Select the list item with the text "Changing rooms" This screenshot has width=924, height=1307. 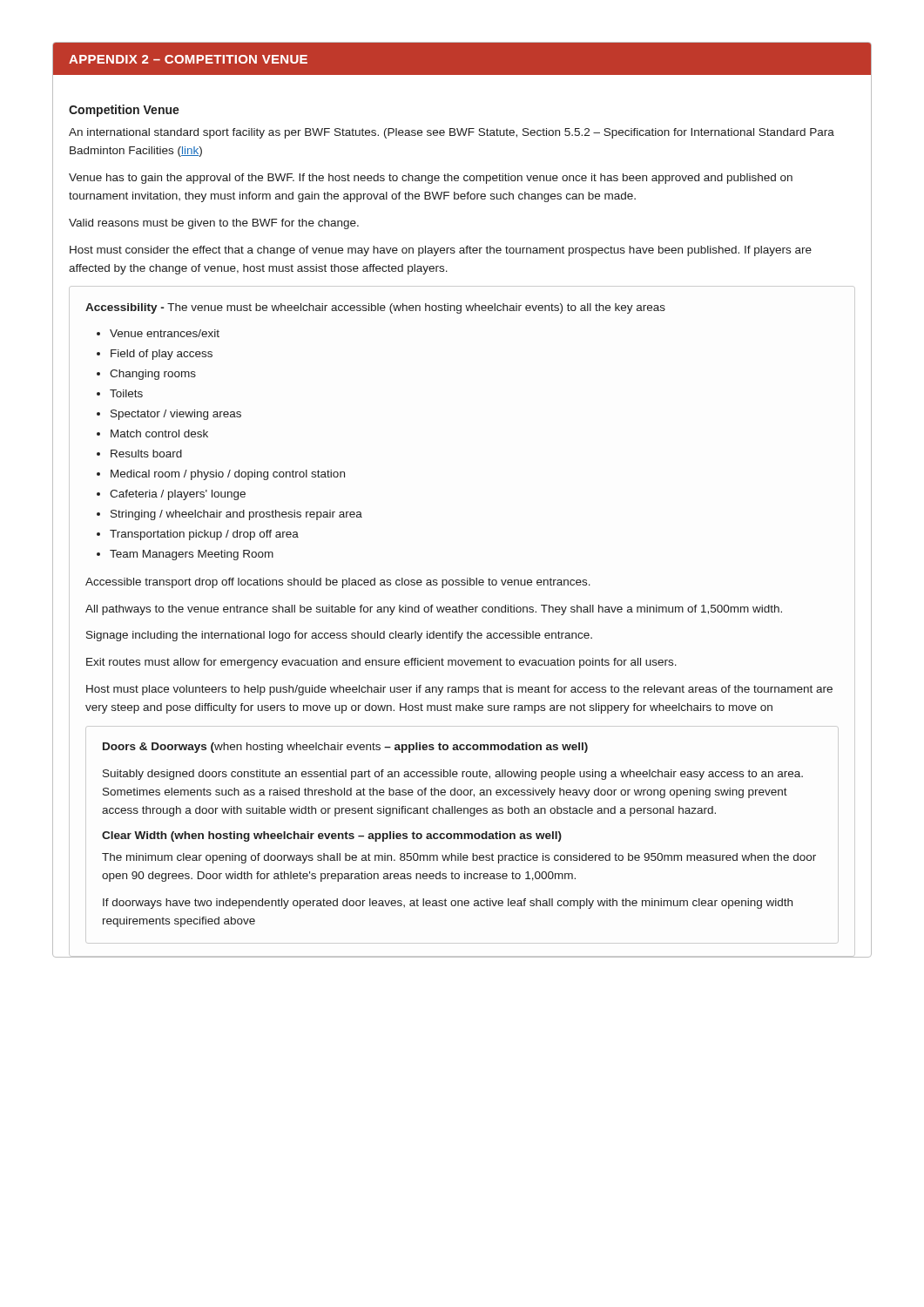[x=153, y=374]
